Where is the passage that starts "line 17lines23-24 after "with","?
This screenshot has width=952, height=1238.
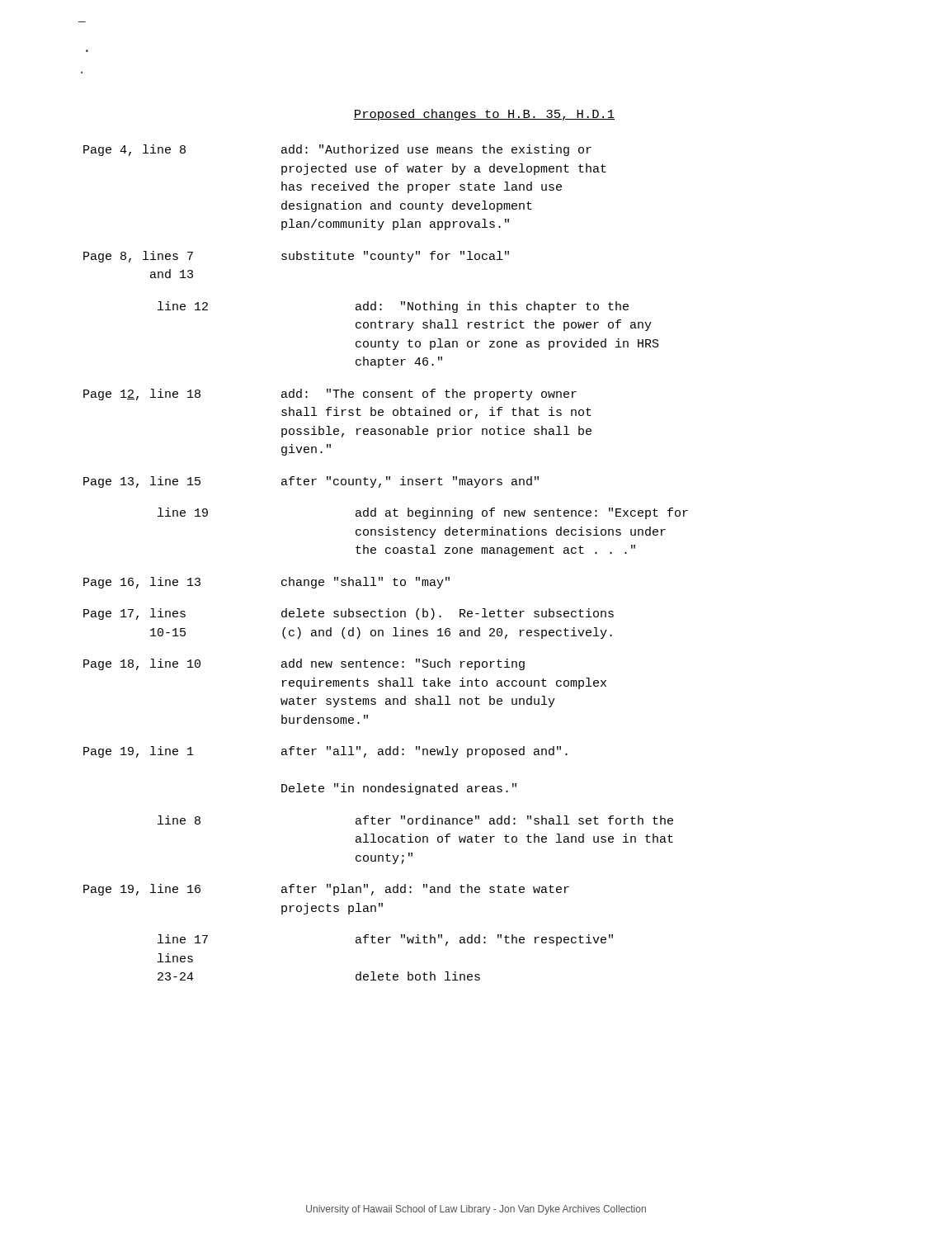(x=385, y=940)
